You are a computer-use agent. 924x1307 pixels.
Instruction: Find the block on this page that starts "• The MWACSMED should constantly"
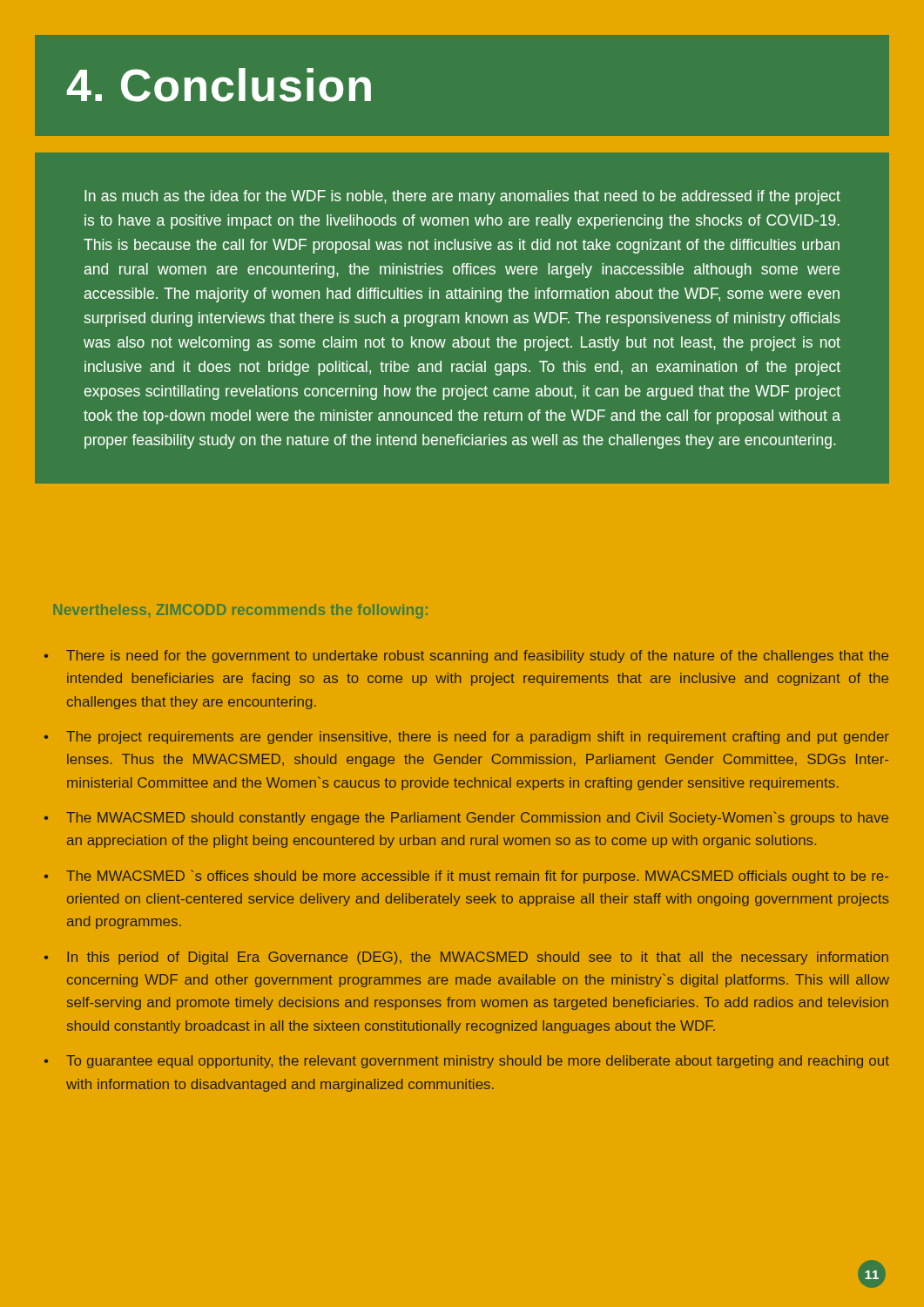[466, 830]
